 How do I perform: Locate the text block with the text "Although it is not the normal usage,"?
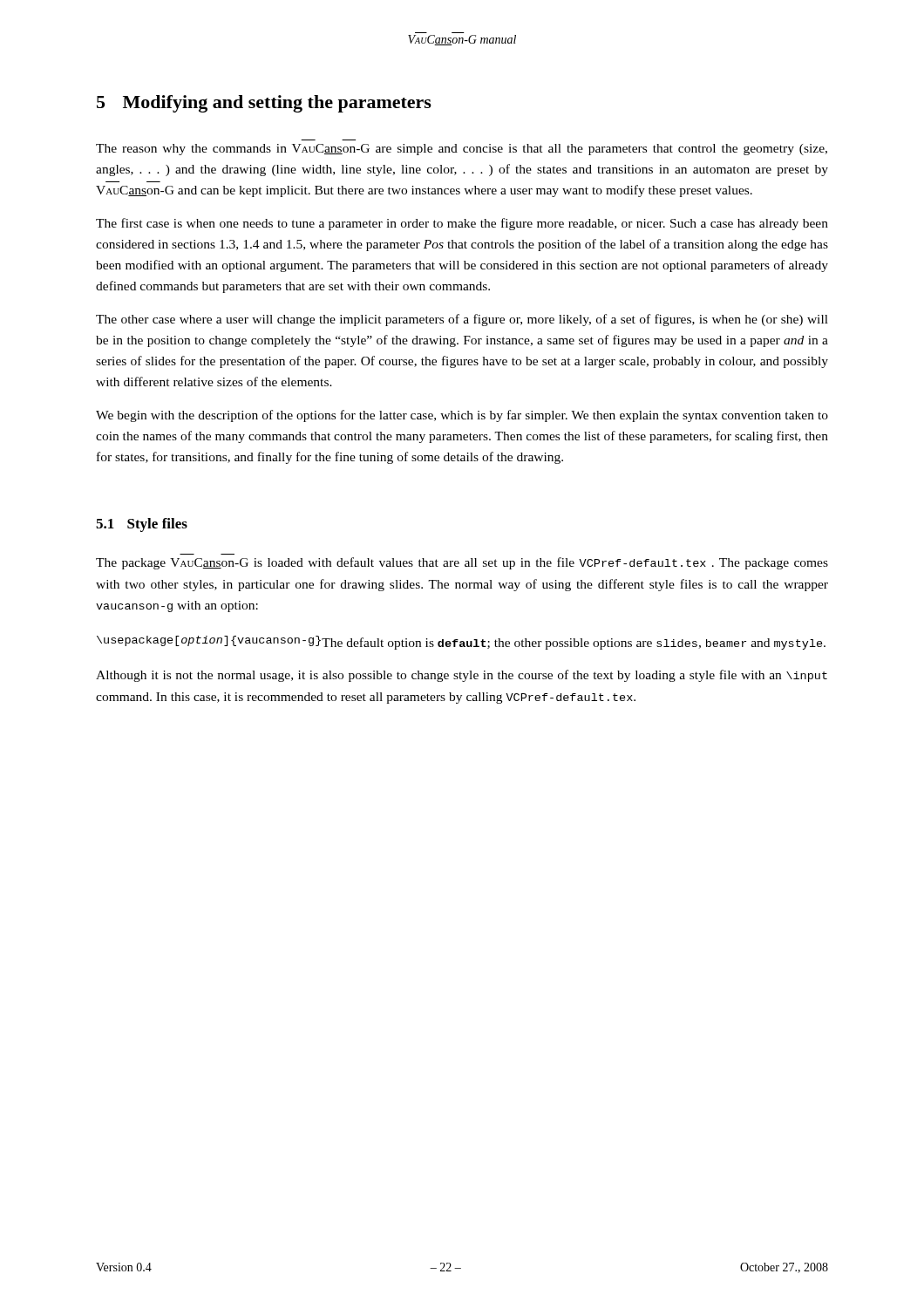pyautogui.click(x=462, y=686)
